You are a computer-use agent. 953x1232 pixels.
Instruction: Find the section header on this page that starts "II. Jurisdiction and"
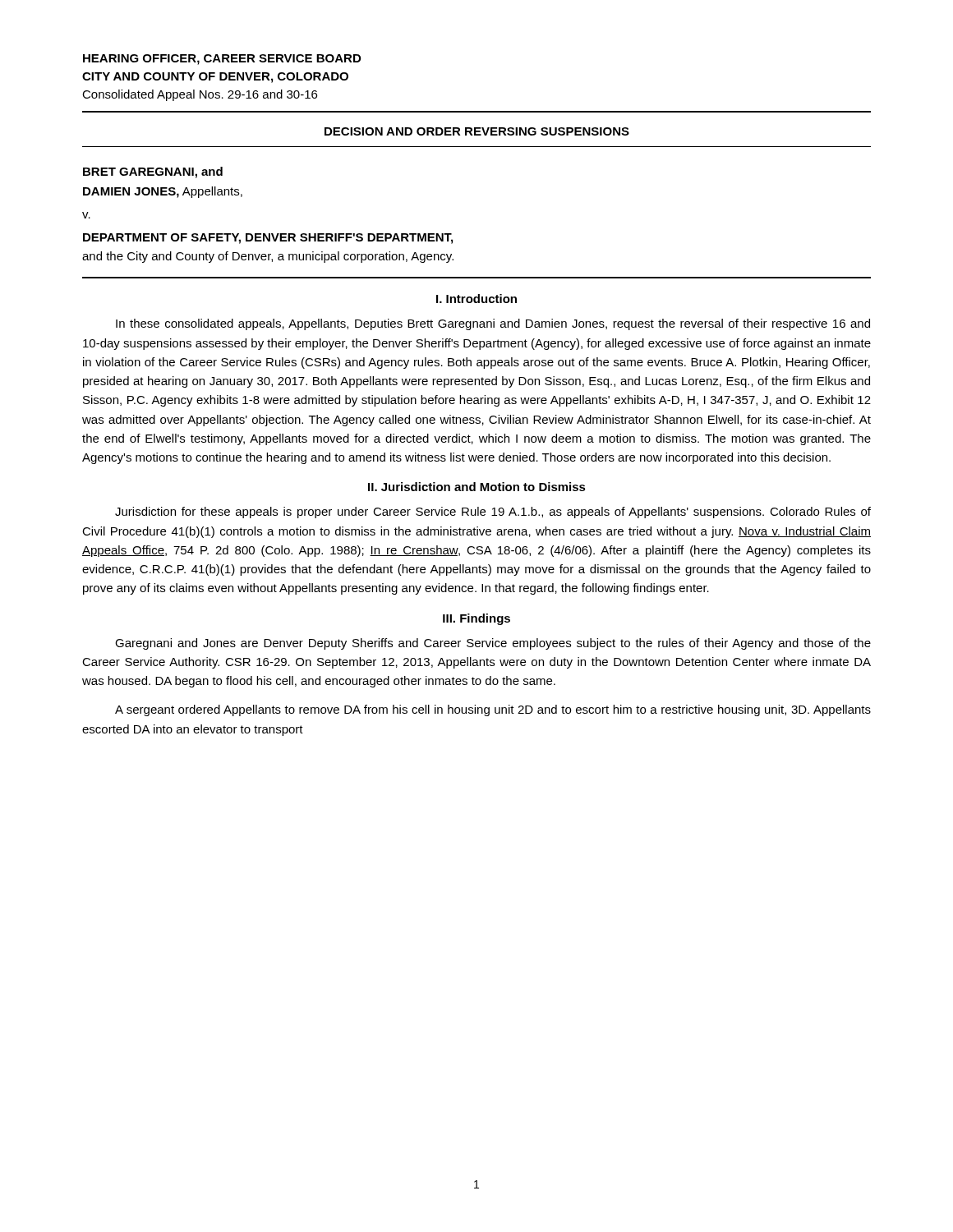(476, 487)
